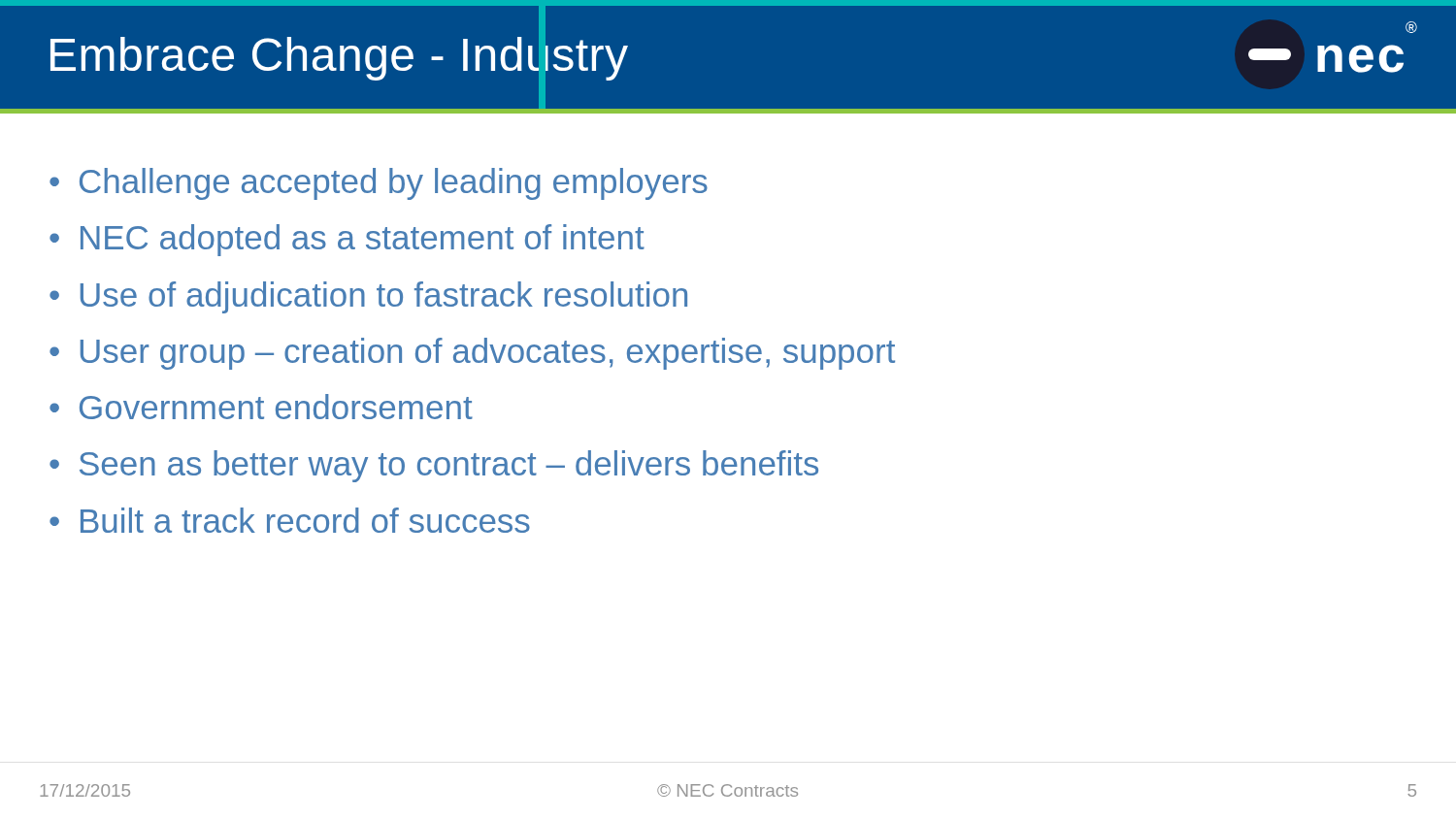Click where it says "NEC adopted as a statement of intent"
This screenshot has width=1456, height=819.
click(361, 238)
